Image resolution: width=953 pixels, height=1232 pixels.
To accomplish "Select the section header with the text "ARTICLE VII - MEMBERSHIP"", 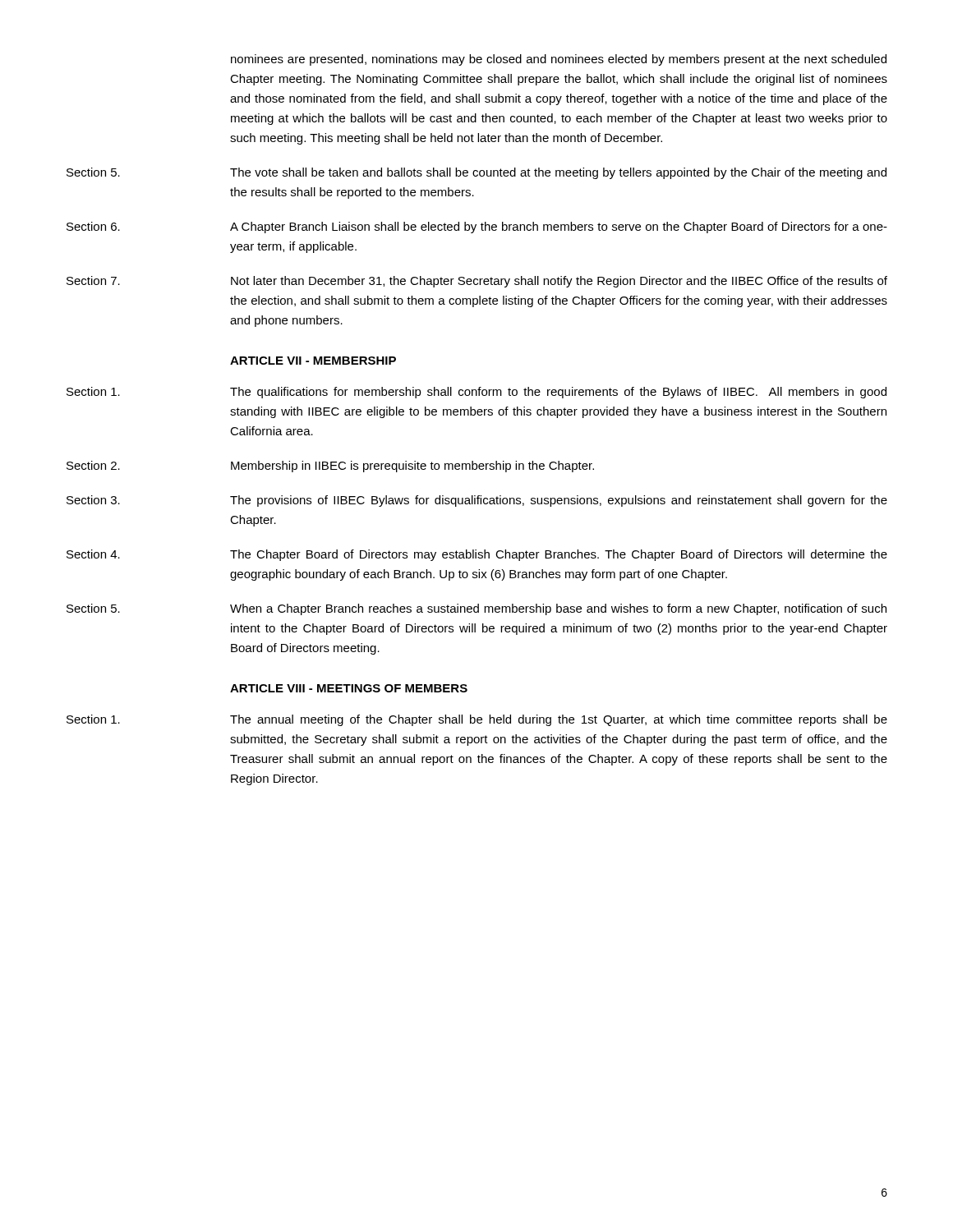I will pos(313,360).
